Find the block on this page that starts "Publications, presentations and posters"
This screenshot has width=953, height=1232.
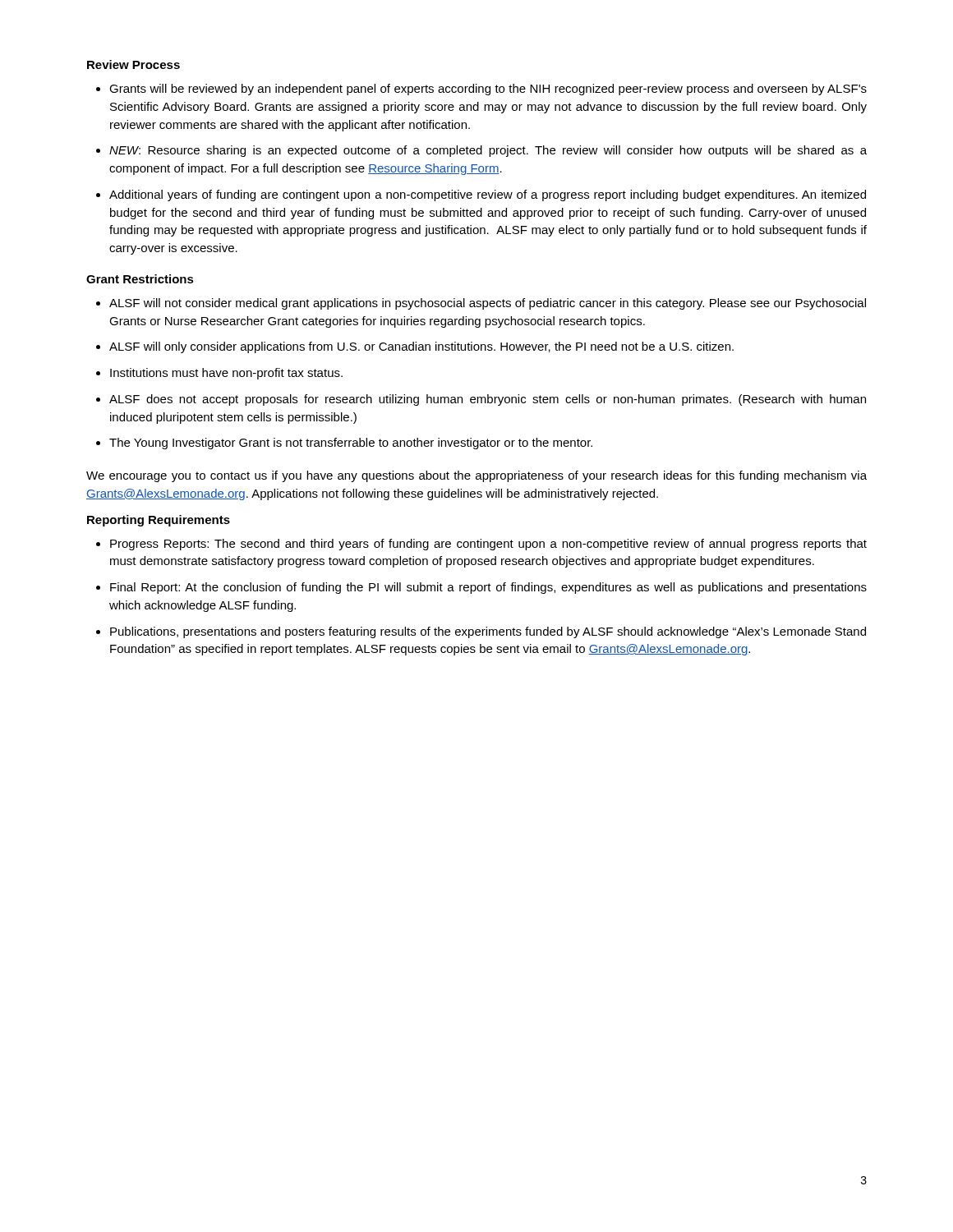(488, 640)
